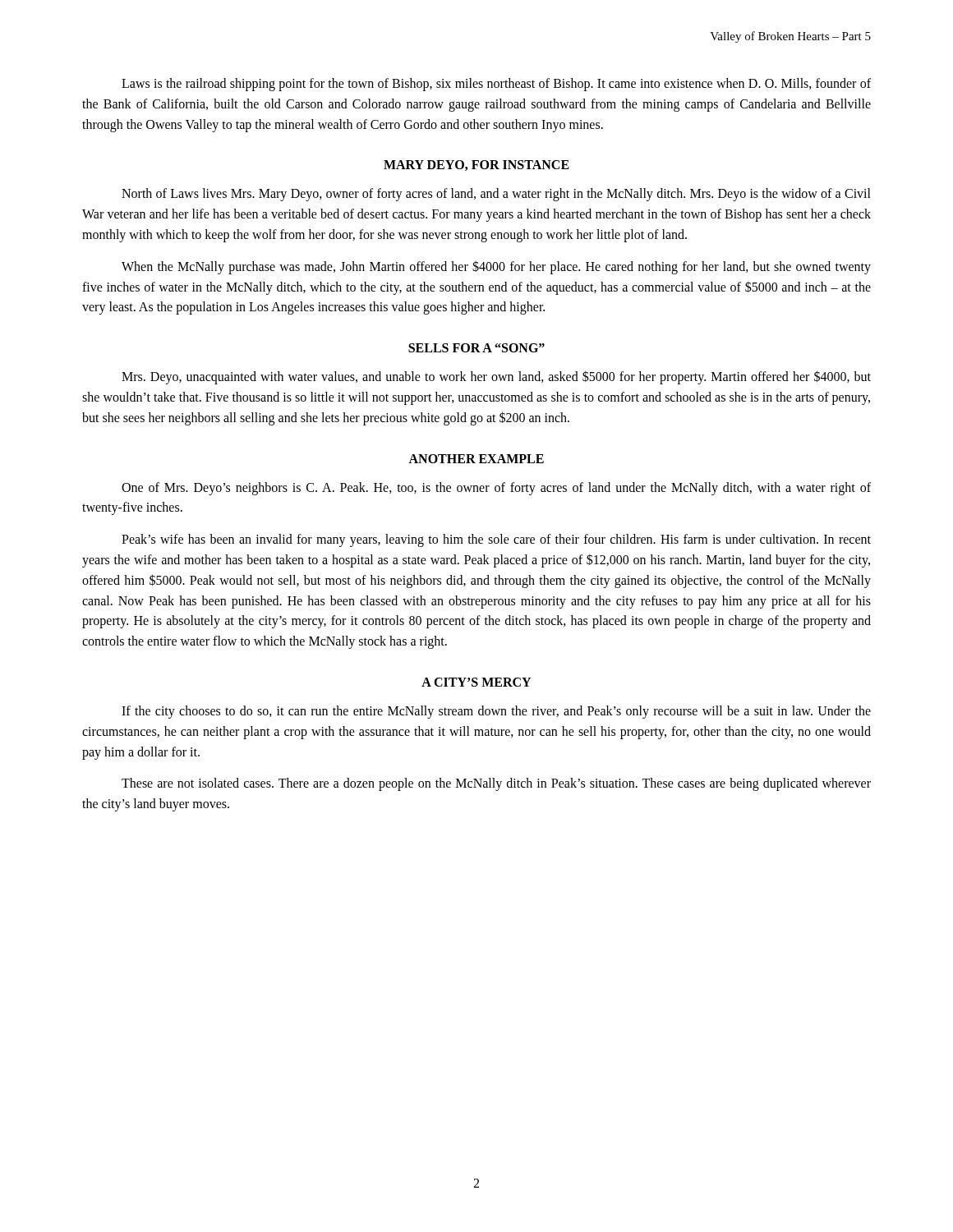Click on the element starting "If the city chooses to"
Screen dimensions: 1232x953
click(476, 731)
